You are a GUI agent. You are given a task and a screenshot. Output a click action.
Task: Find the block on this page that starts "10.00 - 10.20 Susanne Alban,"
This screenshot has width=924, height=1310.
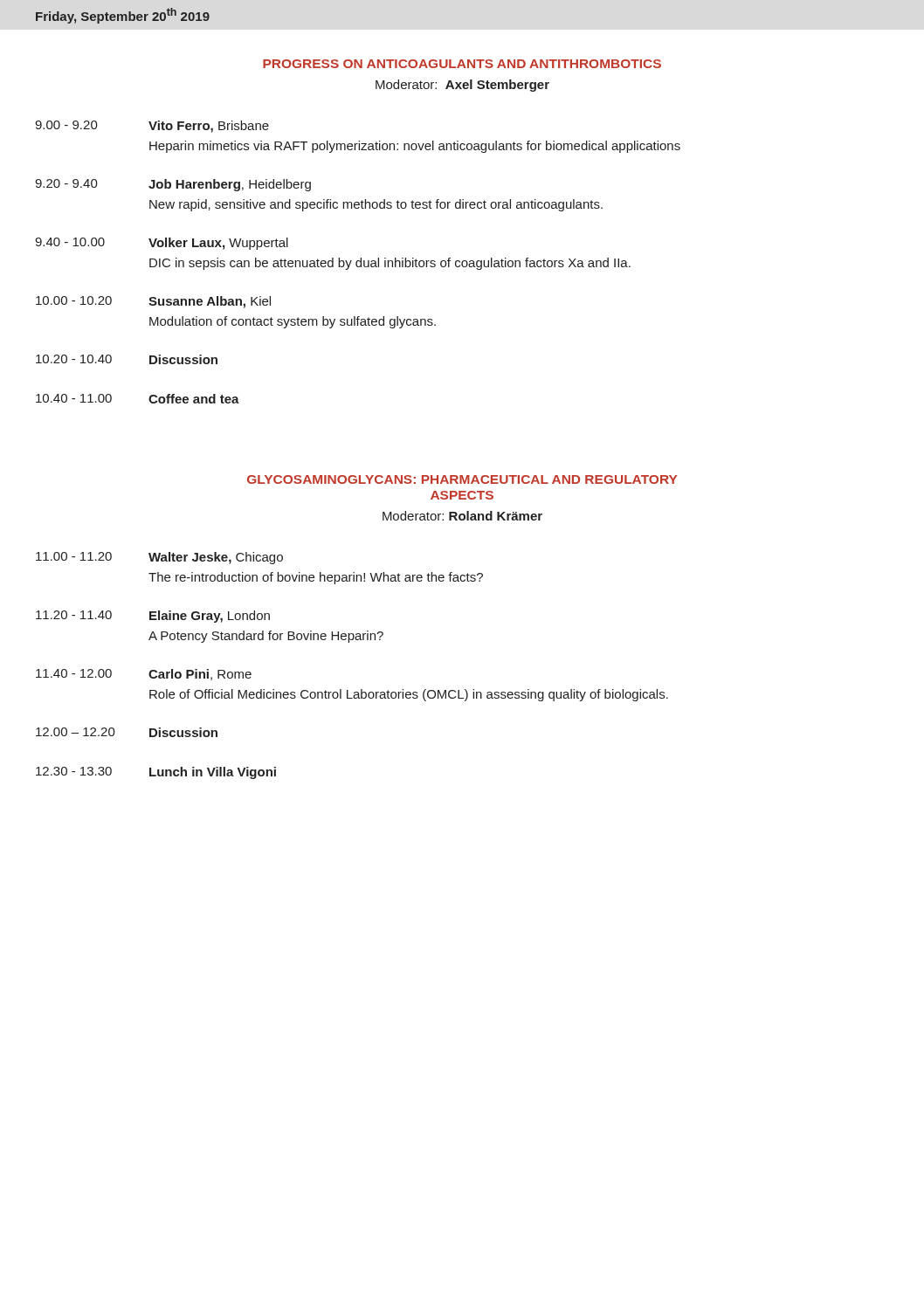[x=153, y=302]
